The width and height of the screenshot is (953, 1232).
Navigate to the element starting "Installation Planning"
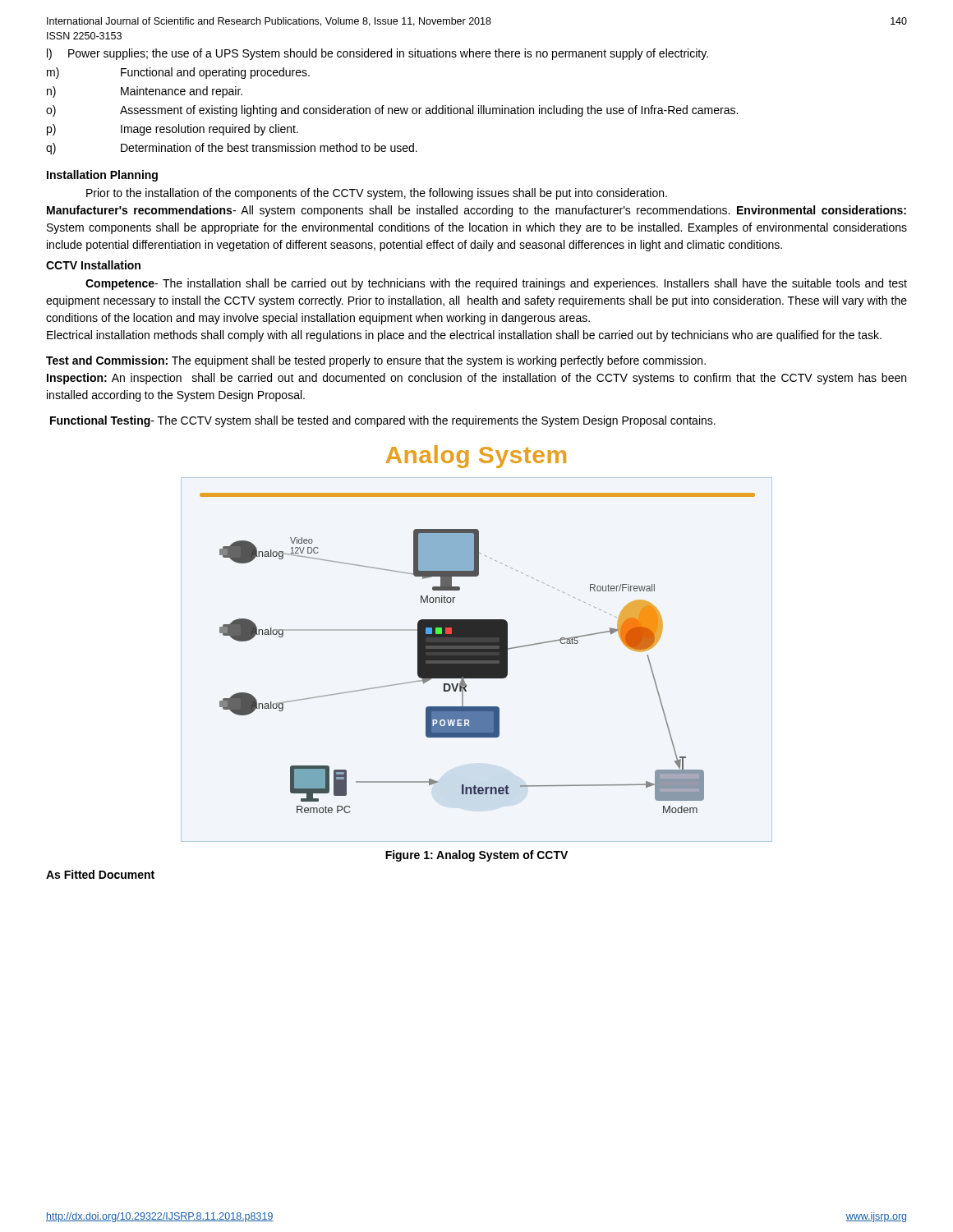click(x=102, y=175)
